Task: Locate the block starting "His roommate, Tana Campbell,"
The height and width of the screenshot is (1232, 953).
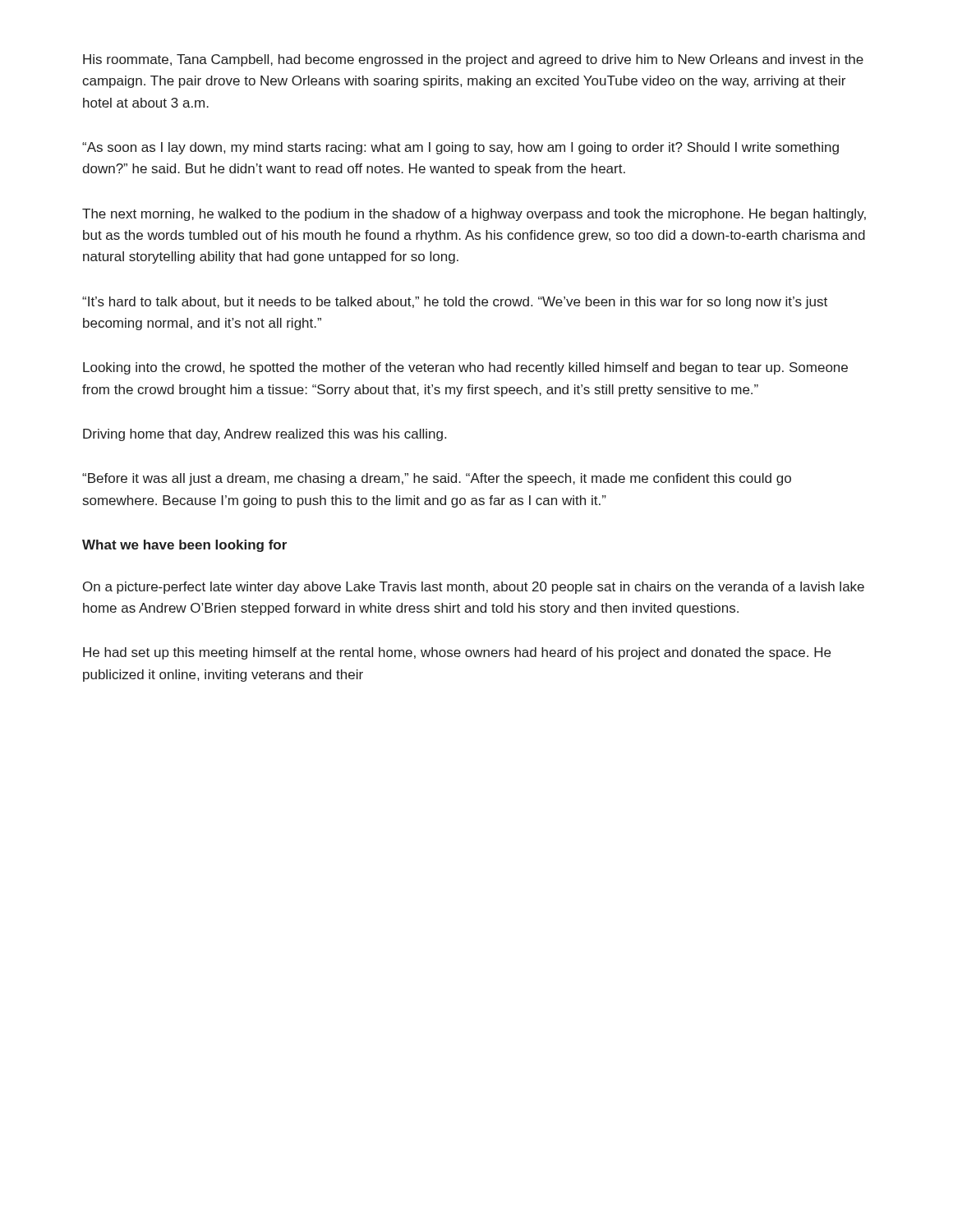Action: click(473, 81)
